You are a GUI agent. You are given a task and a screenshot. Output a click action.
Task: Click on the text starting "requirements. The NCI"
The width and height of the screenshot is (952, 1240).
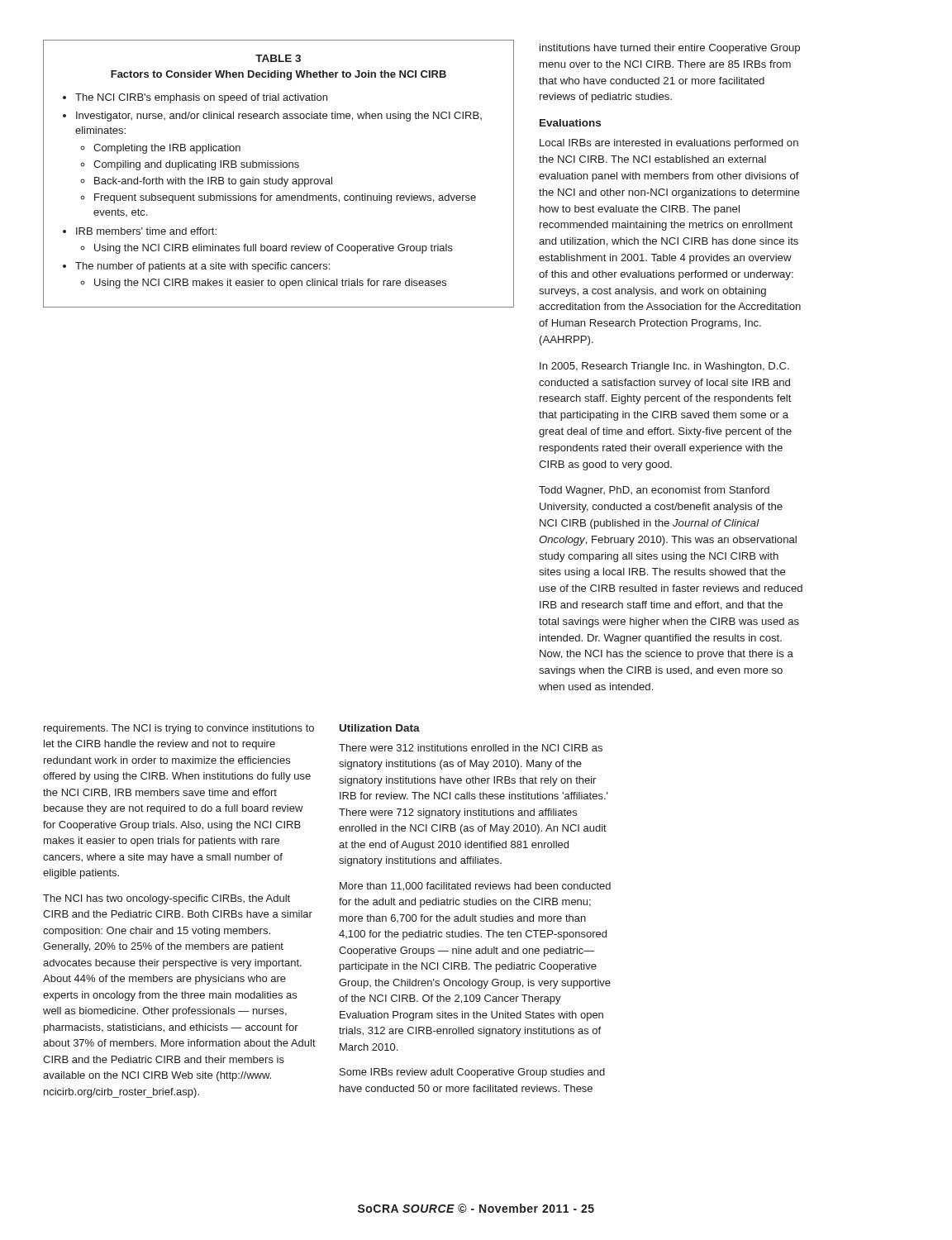coord(180,910)
